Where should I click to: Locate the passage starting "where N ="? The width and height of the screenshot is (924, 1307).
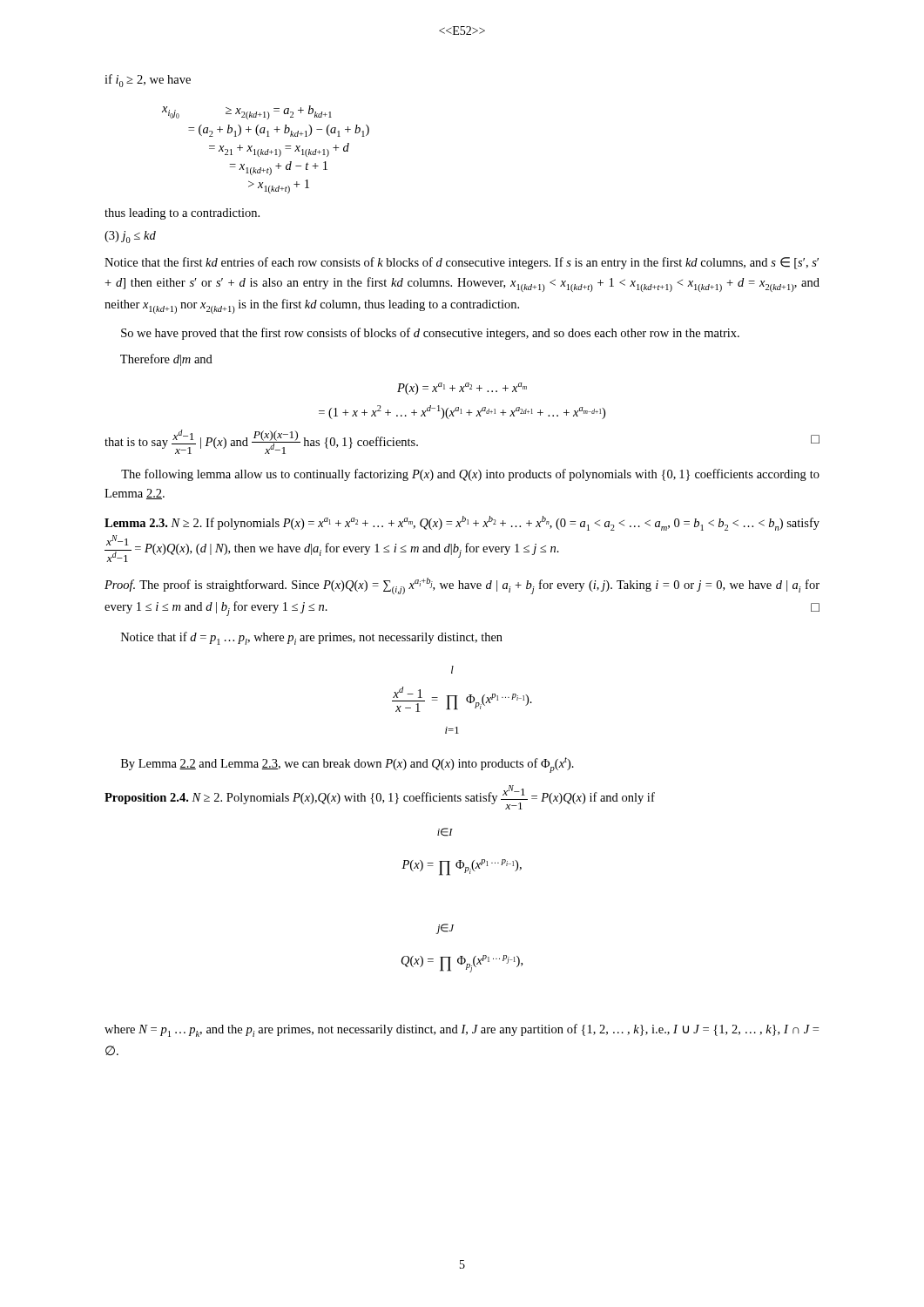pos(462,1040)
